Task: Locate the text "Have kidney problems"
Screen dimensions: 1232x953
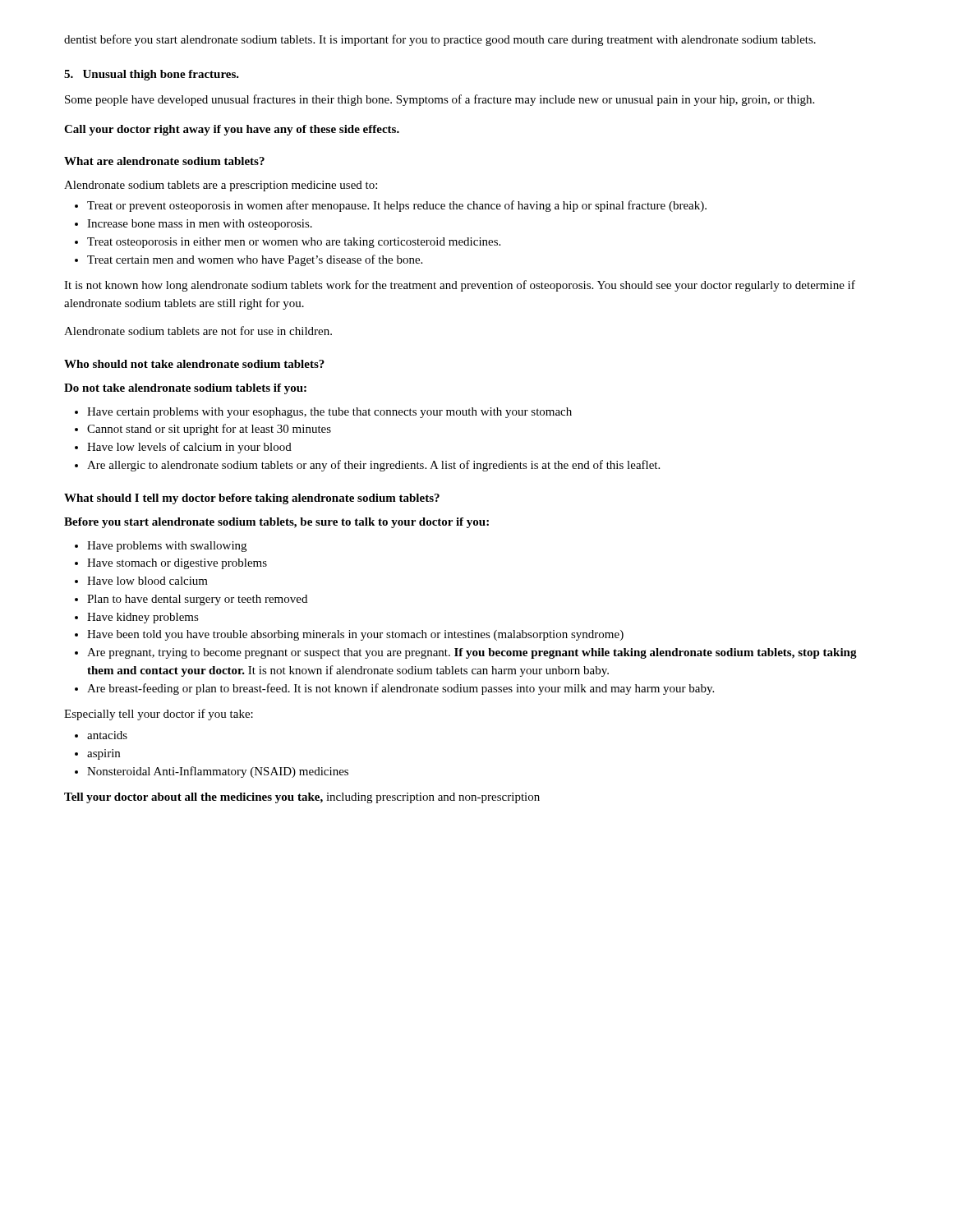Action: (x=137, y=618)
